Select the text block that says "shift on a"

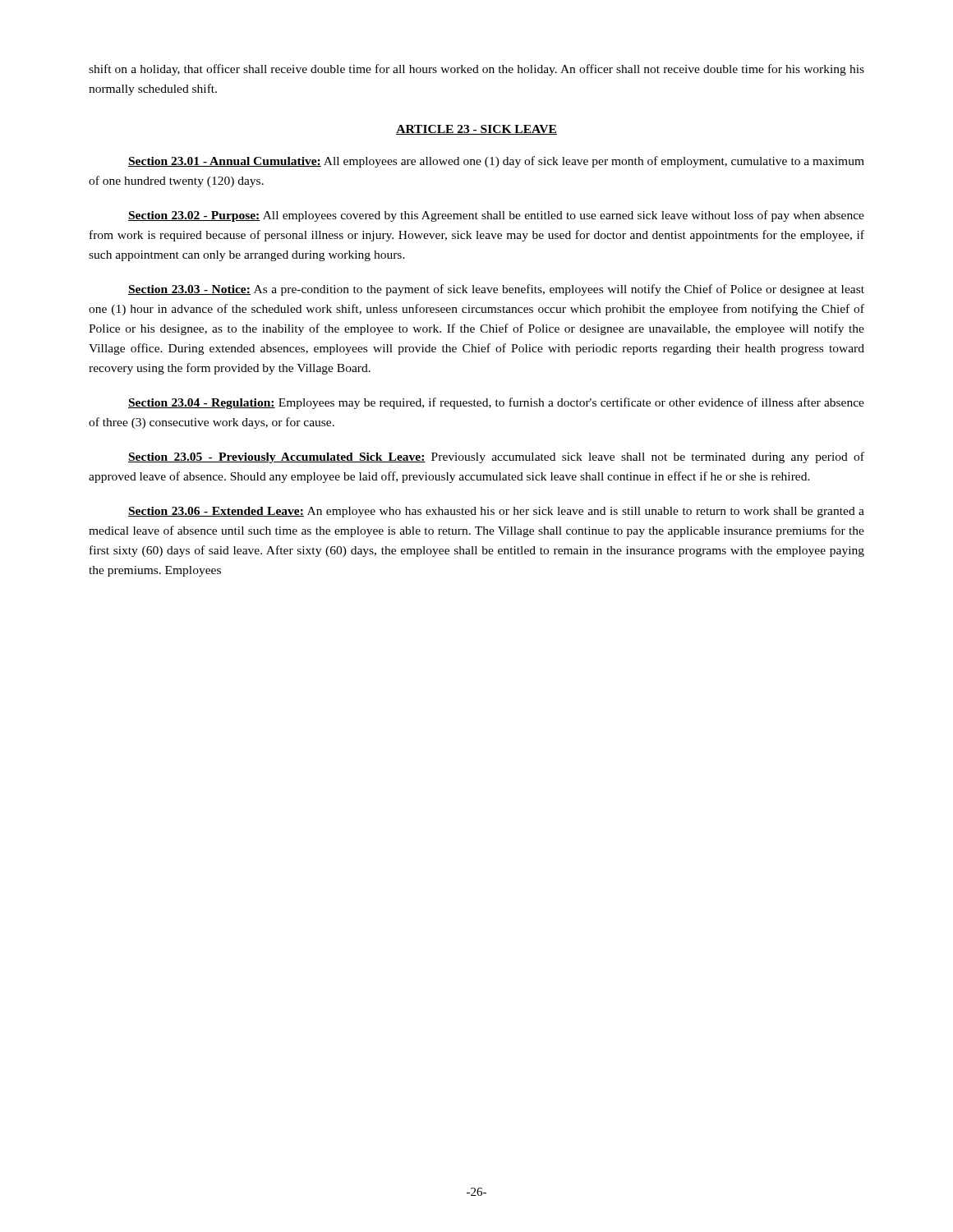[476, 79]
